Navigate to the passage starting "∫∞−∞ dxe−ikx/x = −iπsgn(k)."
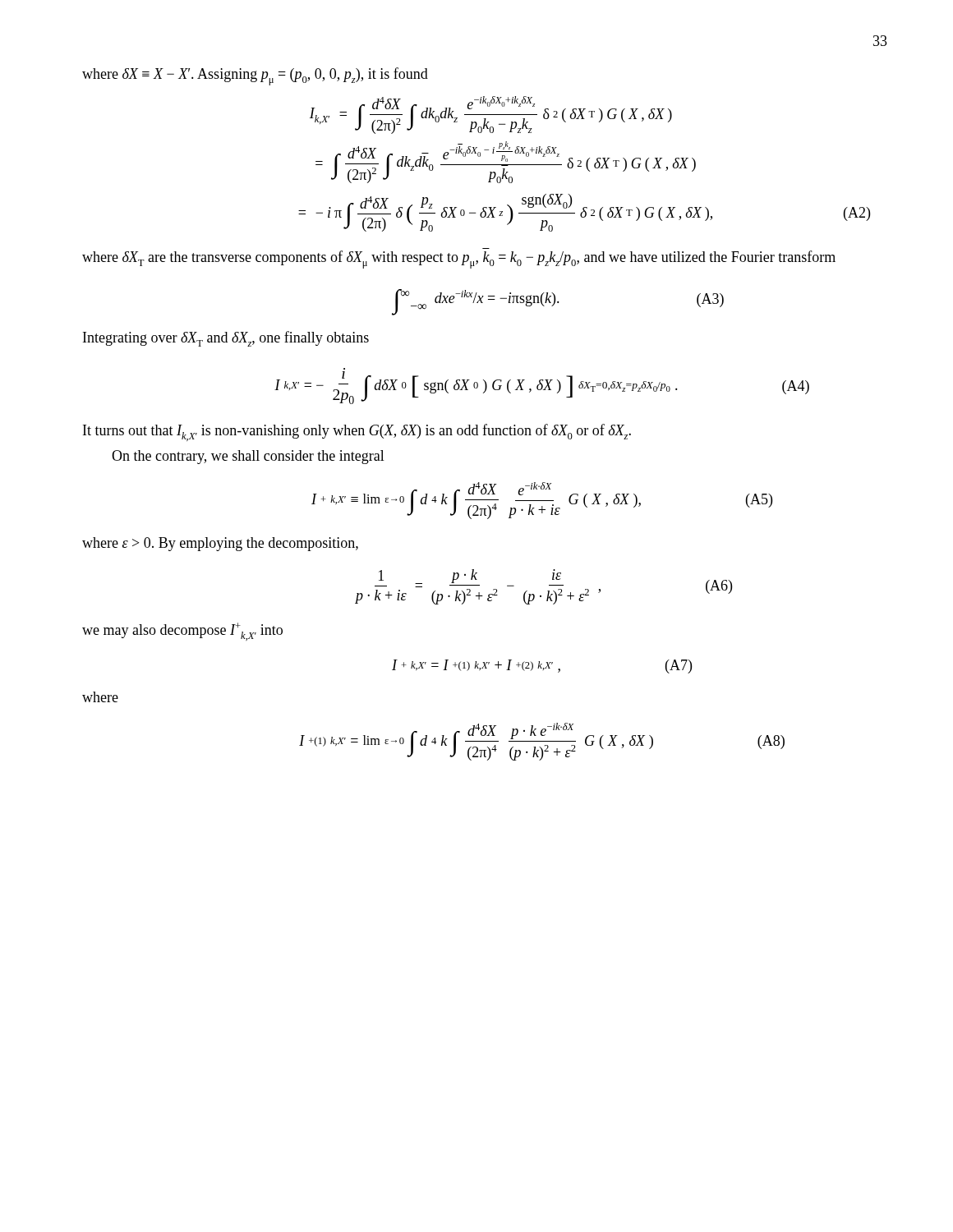The height and width of the screenshot is (1232, 953). pyautogui.click(x=559, y=299)
